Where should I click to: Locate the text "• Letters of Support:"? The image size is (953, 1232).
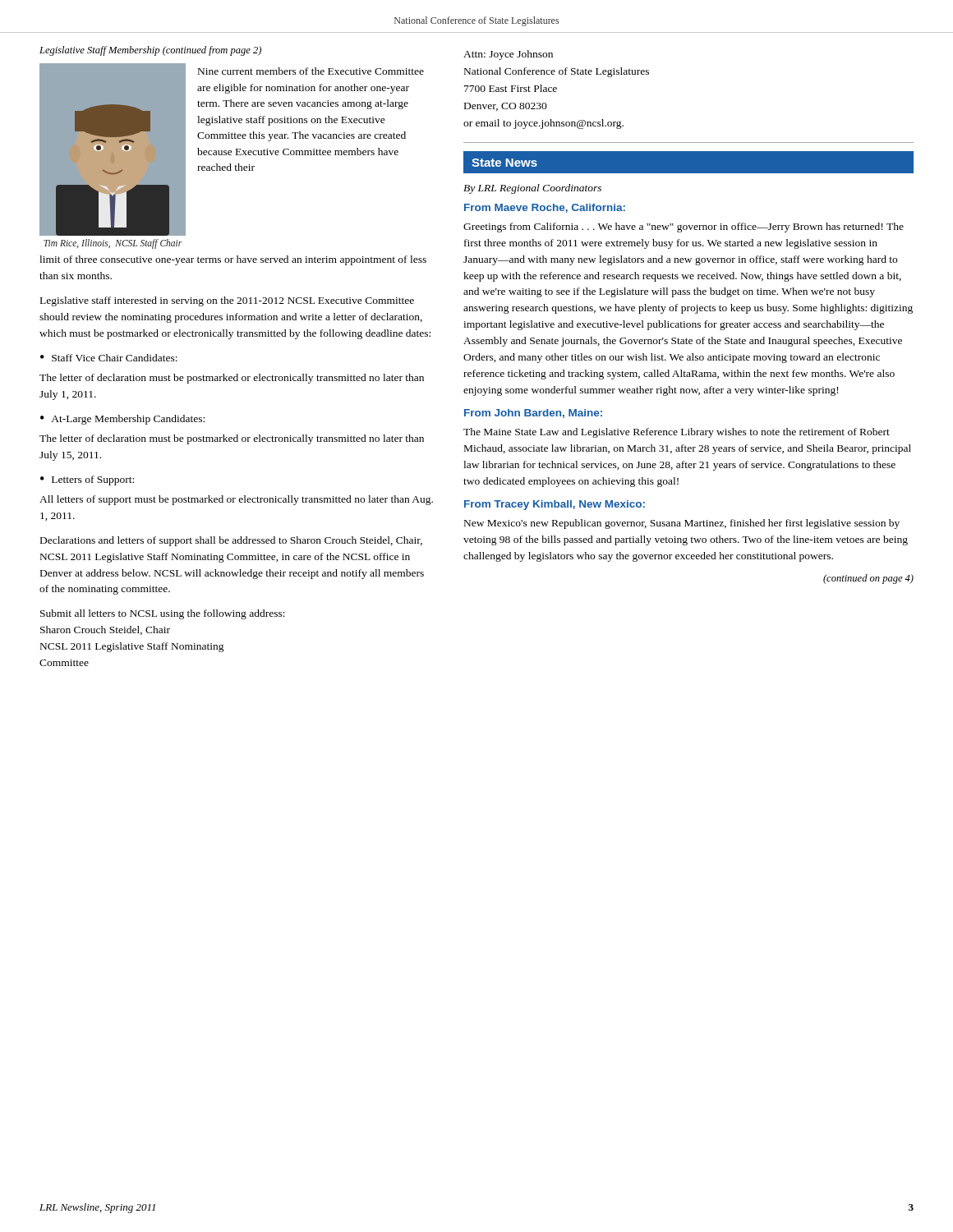87,479
